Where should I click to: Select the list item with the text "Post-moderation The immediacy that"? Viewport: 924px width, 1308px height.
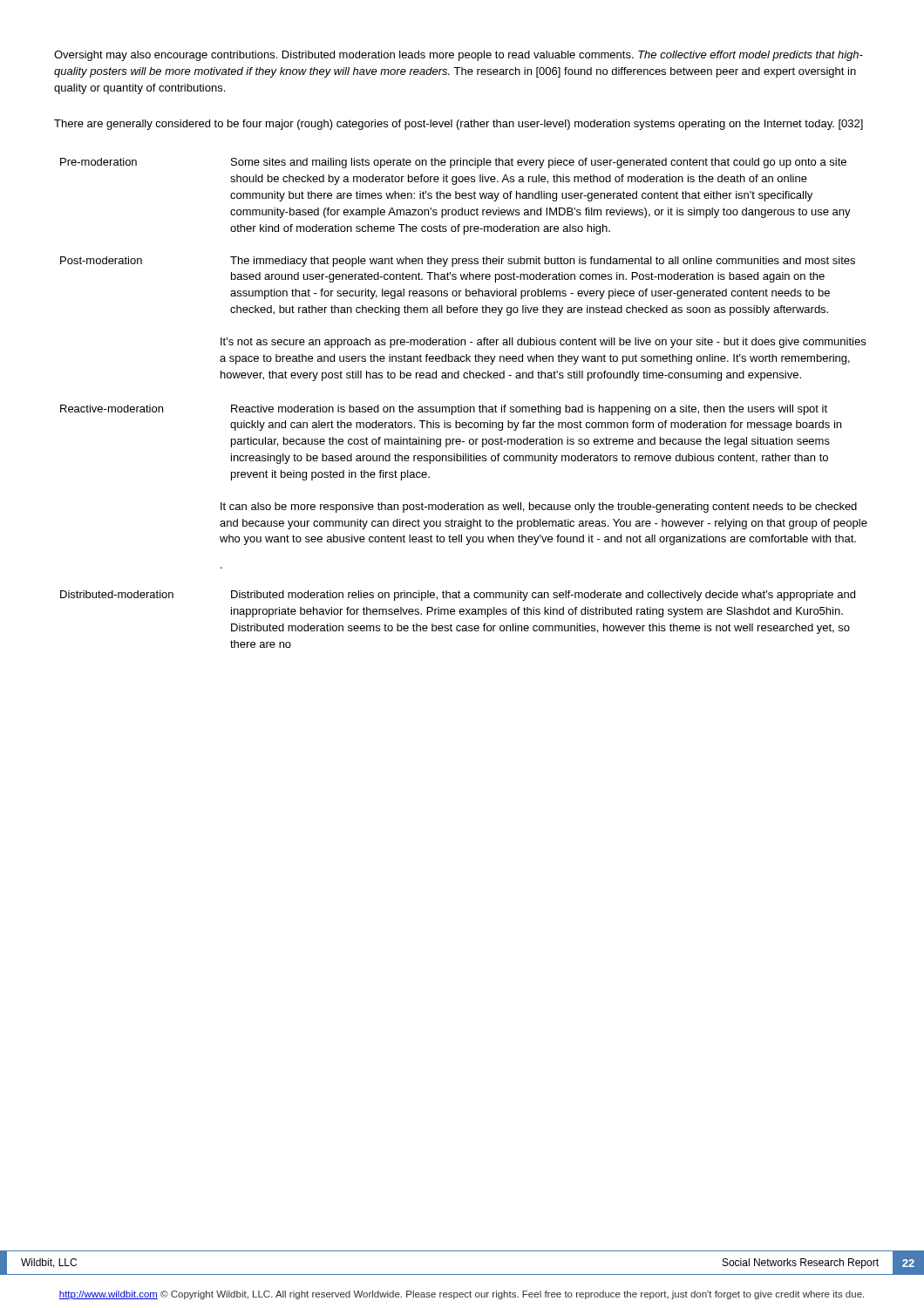click(x=462, y=286)
